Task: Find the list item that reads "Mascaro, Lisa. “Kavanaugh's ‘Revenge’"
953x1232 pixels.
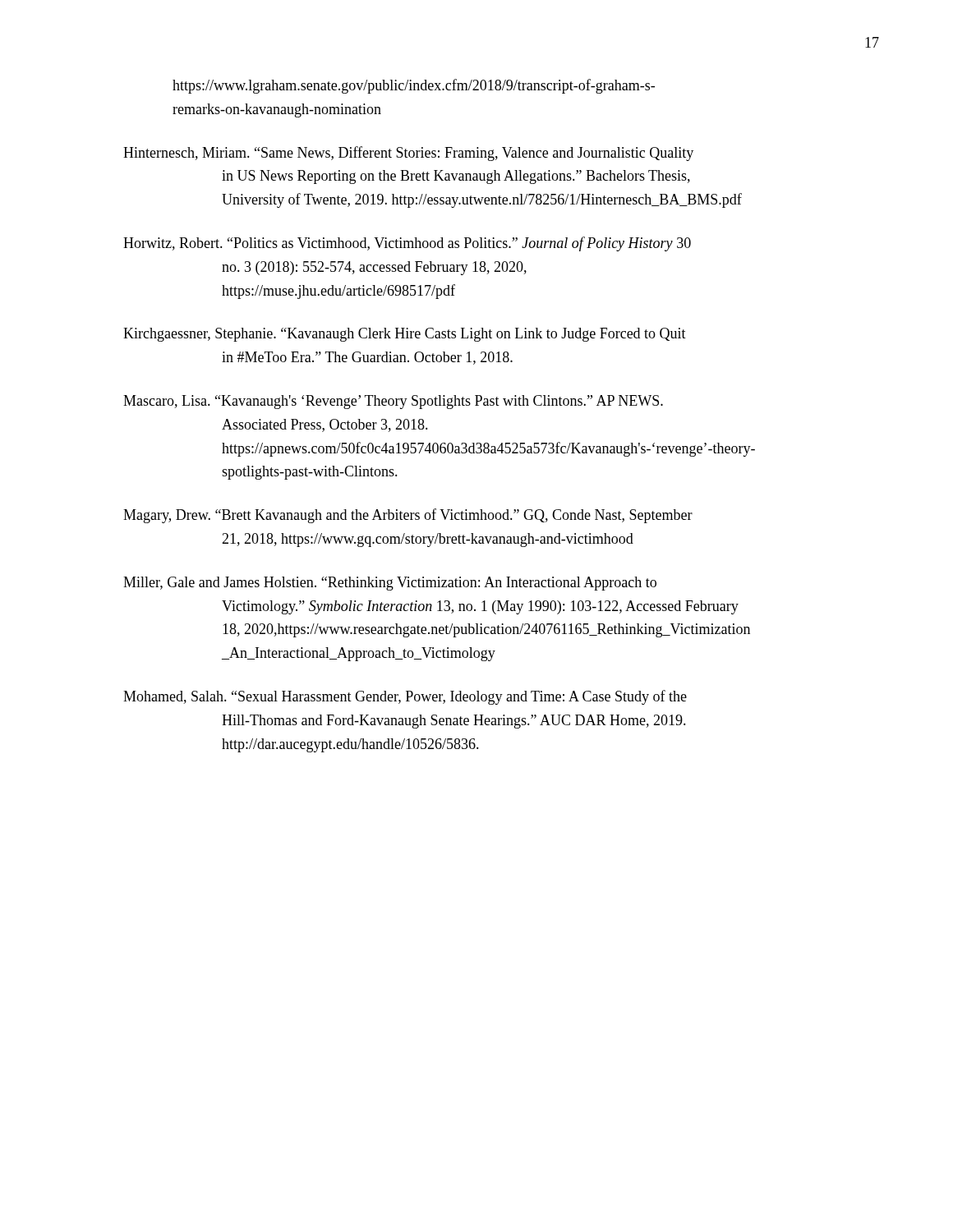Action: [501, 438]
